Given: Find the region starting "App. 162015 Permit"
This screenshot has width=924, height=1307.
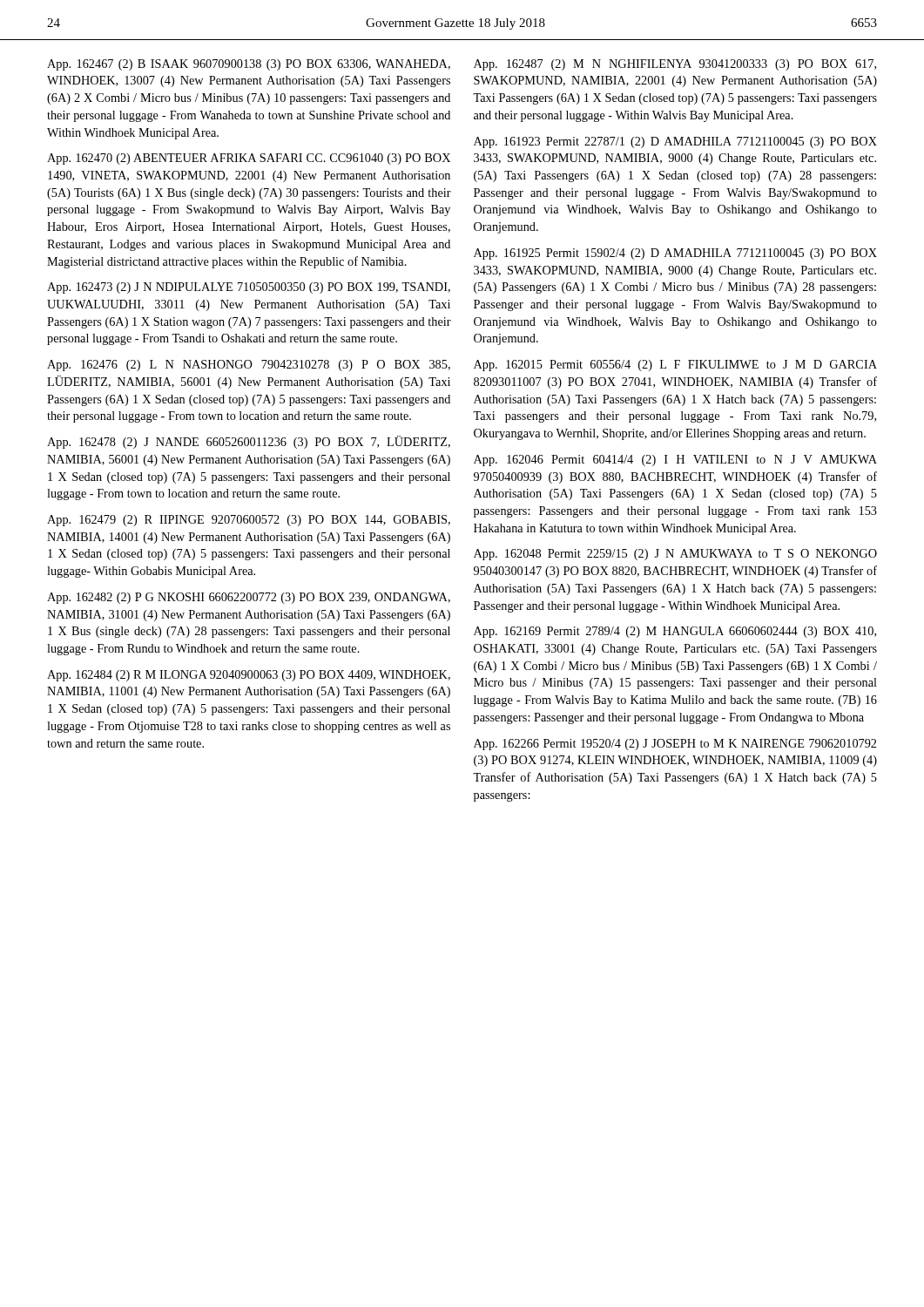Looking at the screenshot, I should tap(675, 399).
